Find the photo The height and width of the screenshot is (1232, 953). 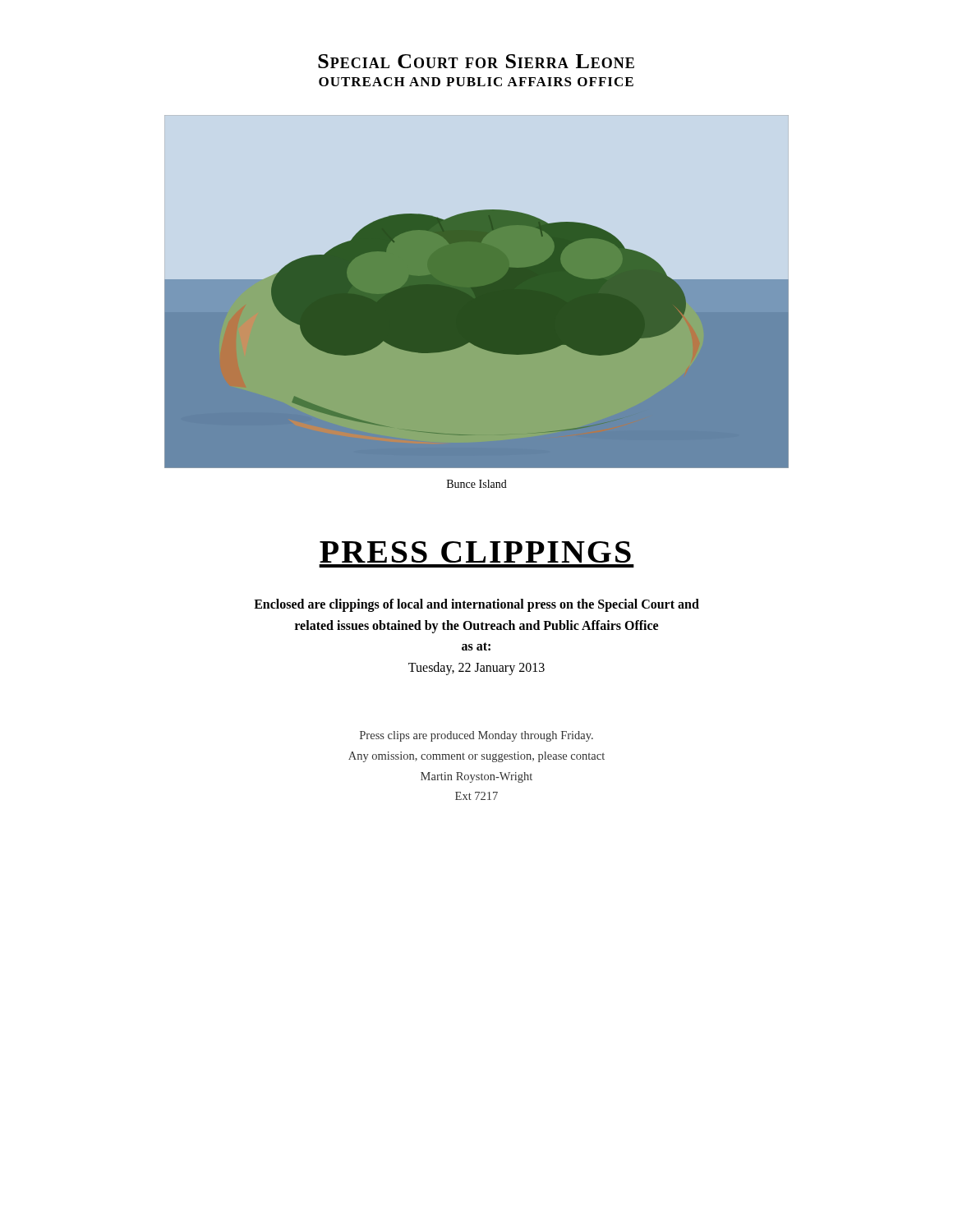[x=476, y=292]
